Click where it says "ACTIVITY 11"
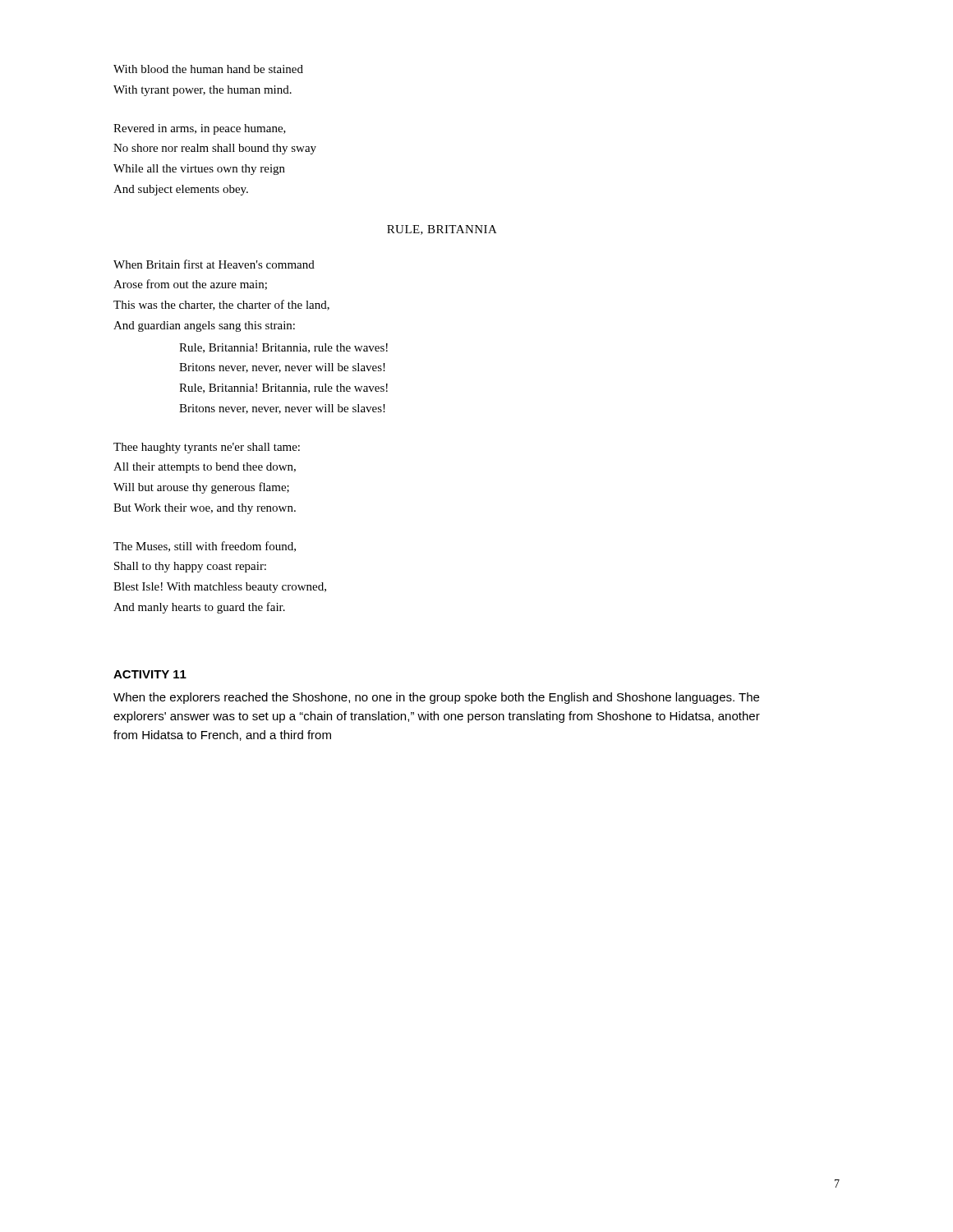Image resolution: width=953 pixels, height=1232 pixels. pyautogui.click(x=150, y=673)
